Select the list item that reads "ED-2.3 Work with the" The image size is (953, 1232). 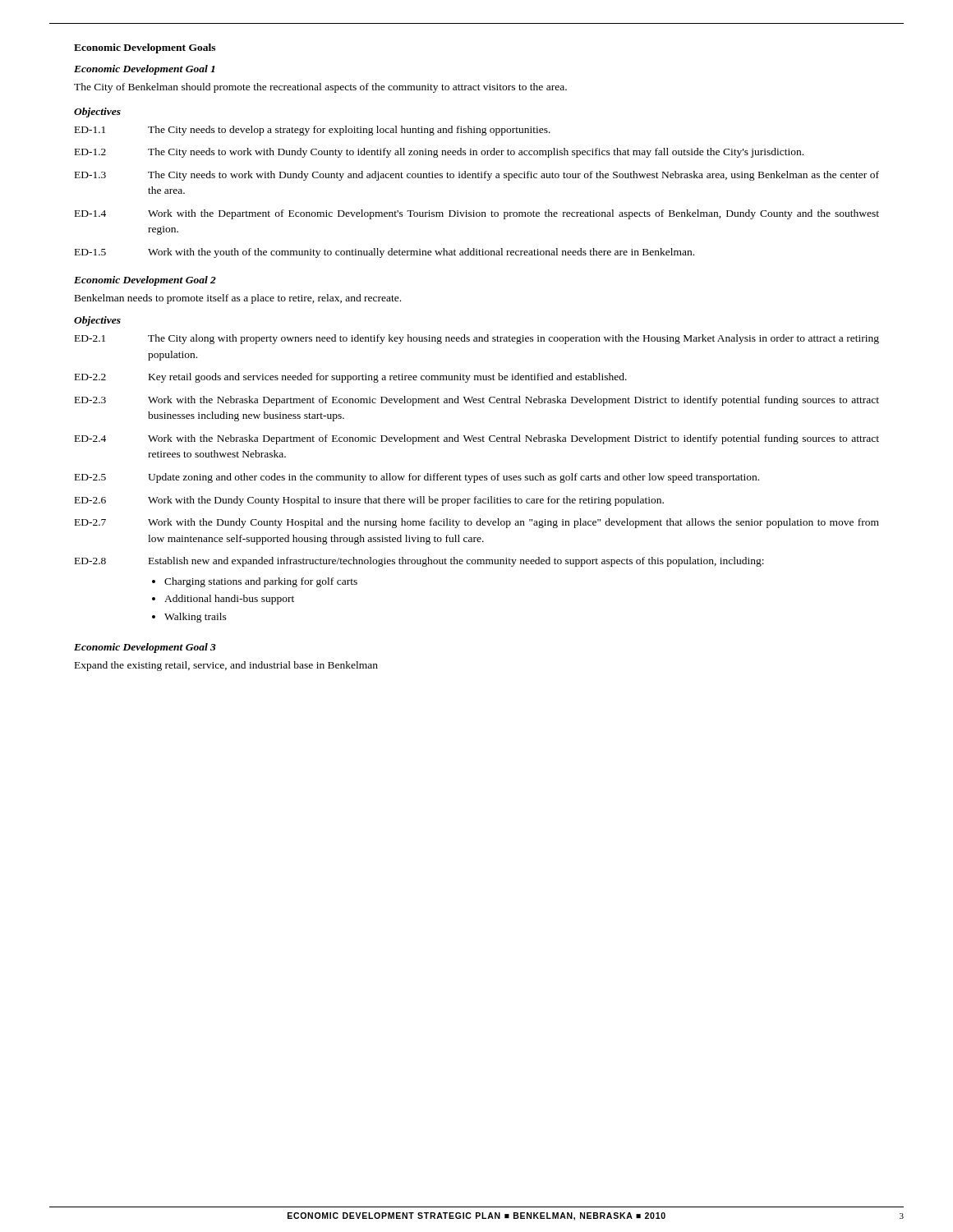click(476, 408)
